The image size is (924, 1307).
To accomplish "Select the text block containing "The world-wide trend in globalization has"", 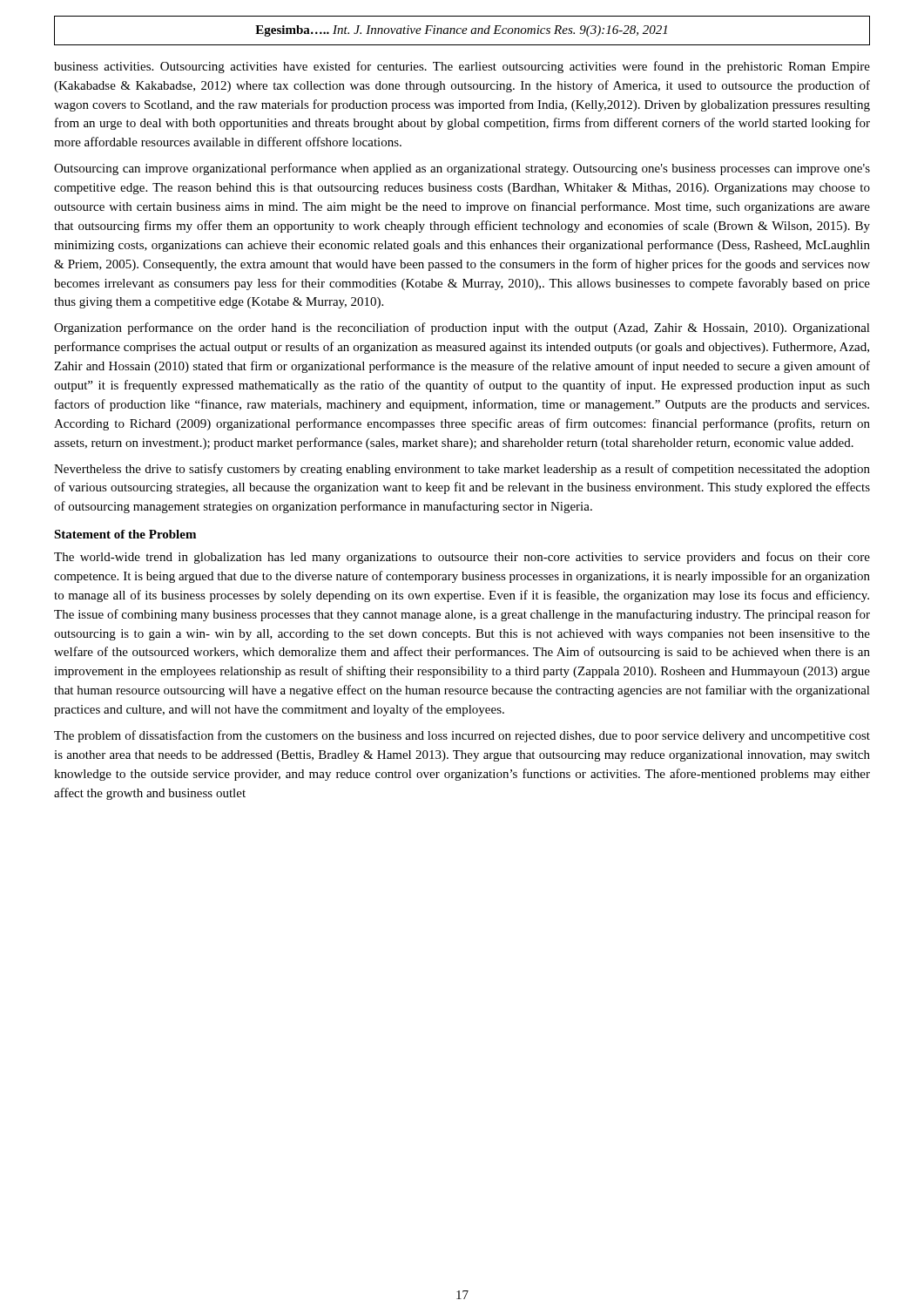I will [x=462, y=633].
